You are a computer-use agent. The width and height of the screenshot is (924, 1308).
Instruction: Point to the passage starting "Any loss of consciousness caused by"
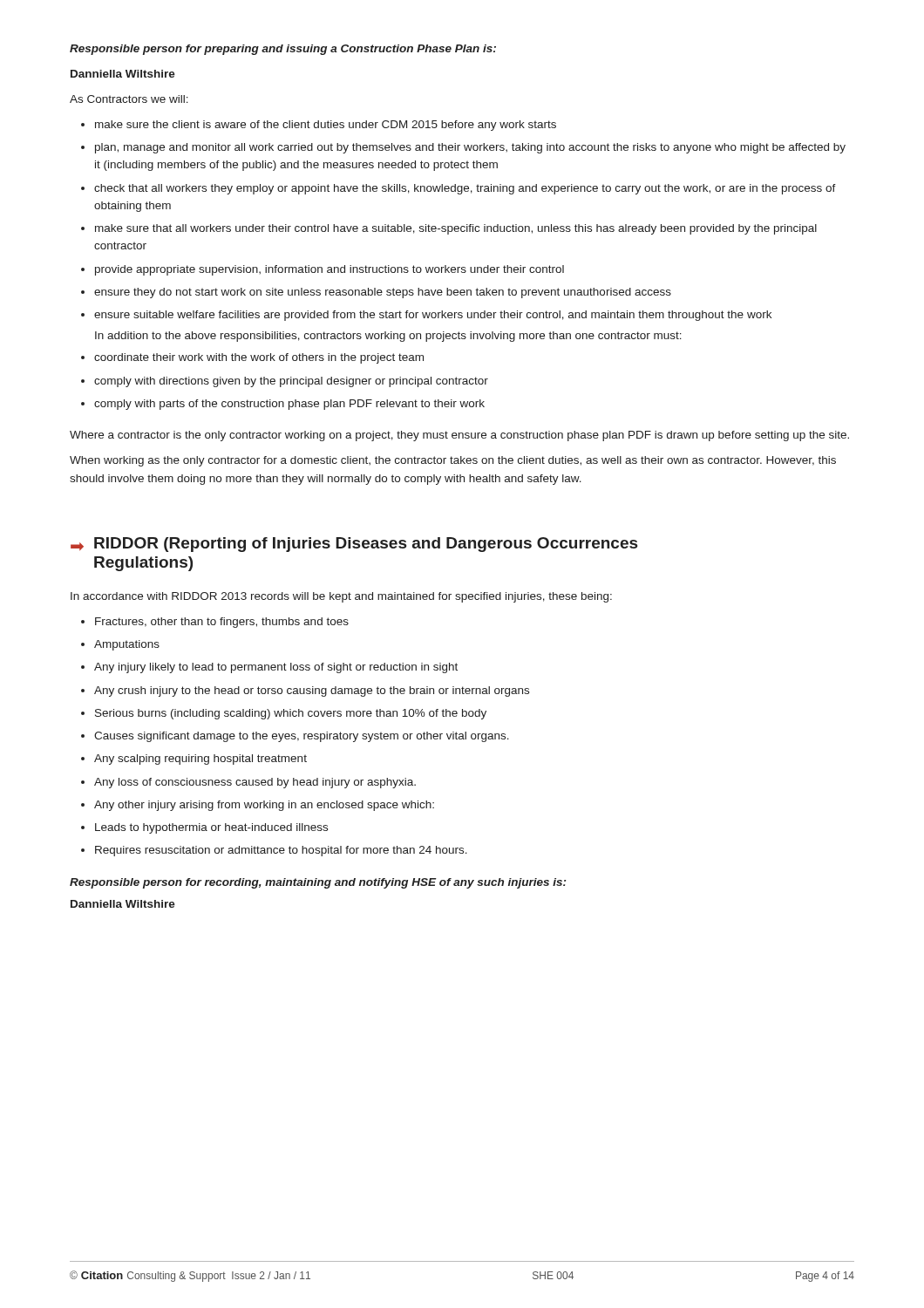coord(248,783)
